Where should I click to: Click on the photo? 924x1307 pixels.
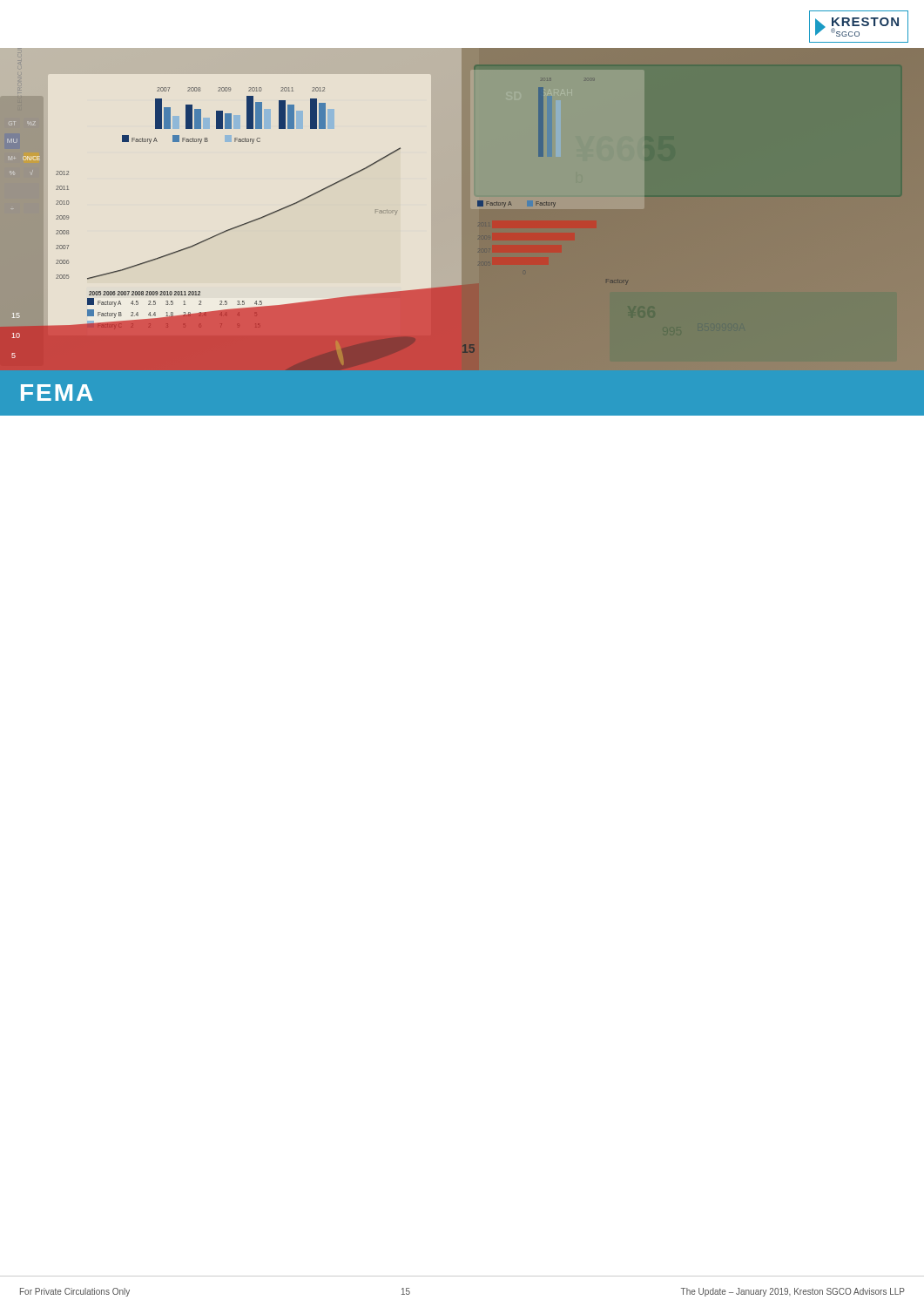462,209
